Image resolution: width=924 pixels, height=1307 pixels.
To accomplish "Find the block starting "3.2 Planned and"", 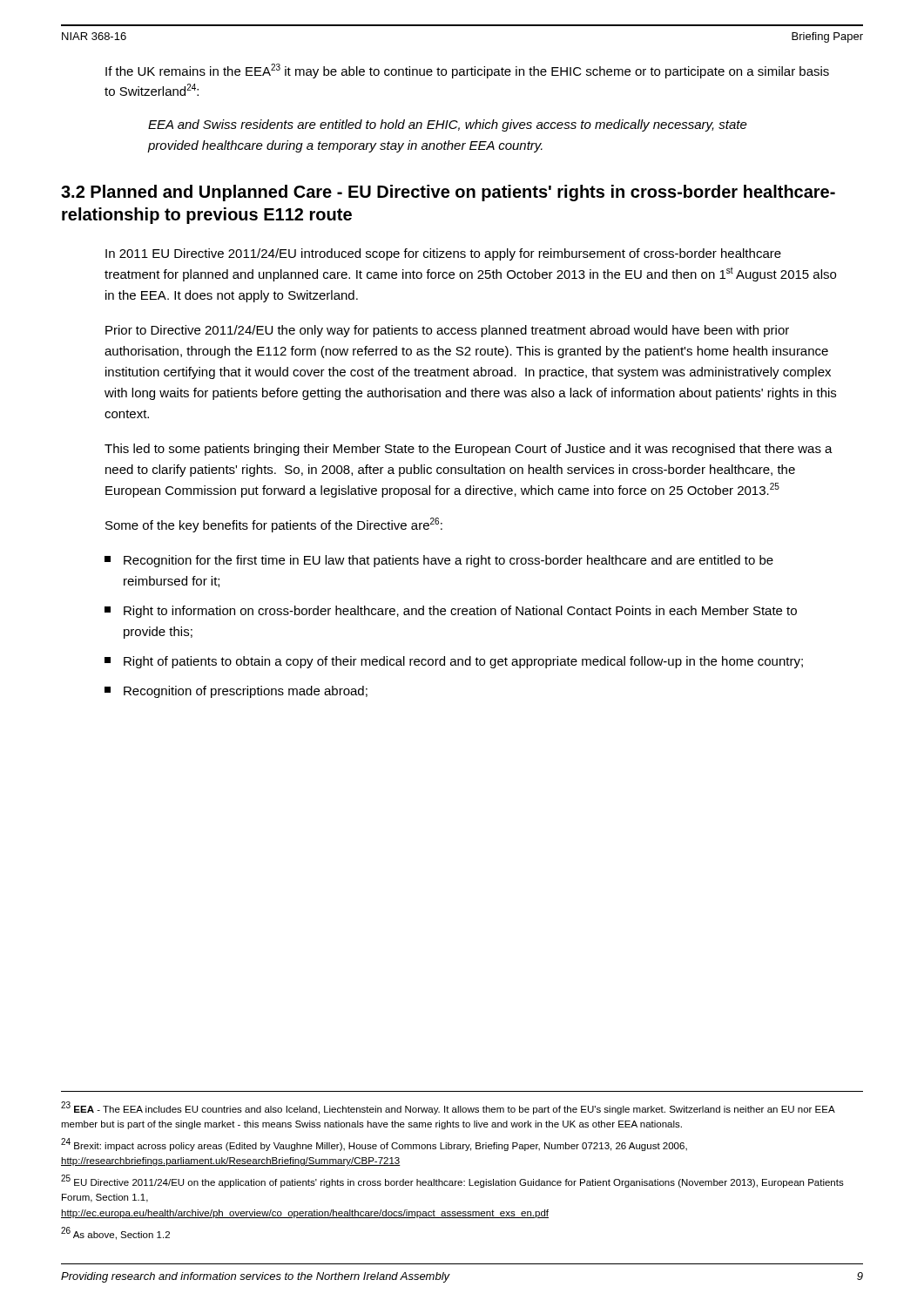I will pos(448,203).
